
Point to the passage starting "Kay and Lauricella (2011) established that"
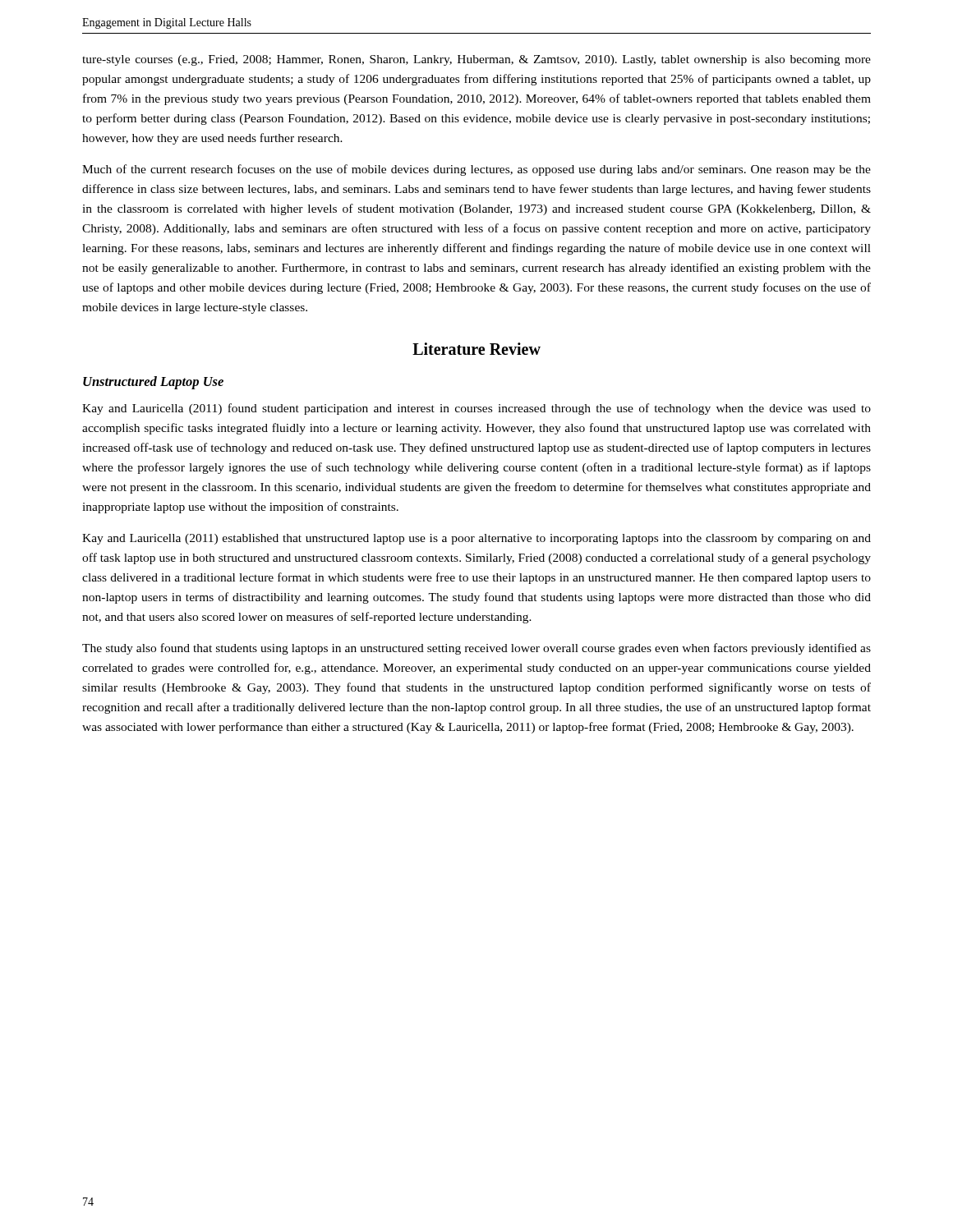point(476,578)
